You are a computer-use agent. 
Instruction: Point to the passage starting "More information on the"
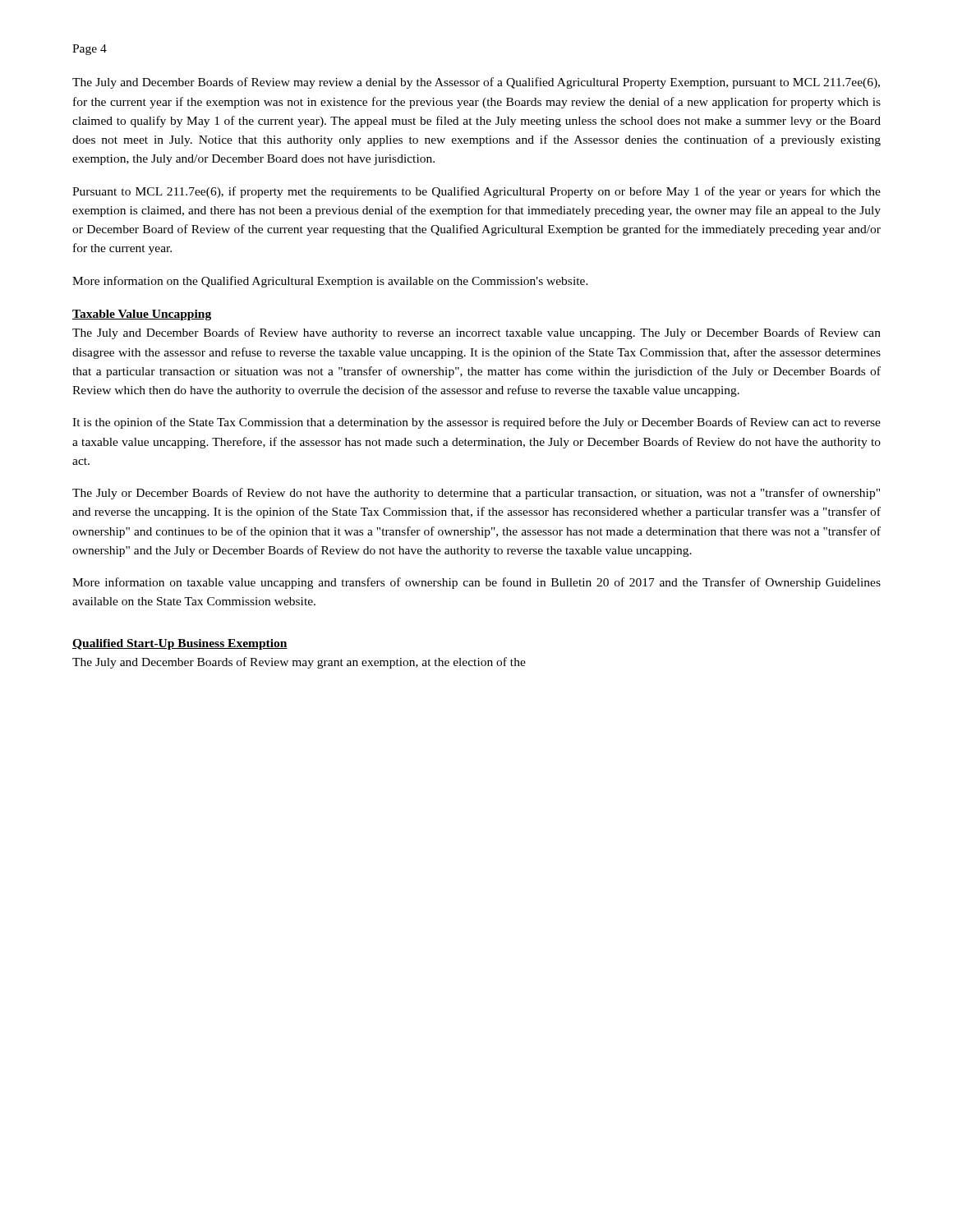tap(330, 280)
